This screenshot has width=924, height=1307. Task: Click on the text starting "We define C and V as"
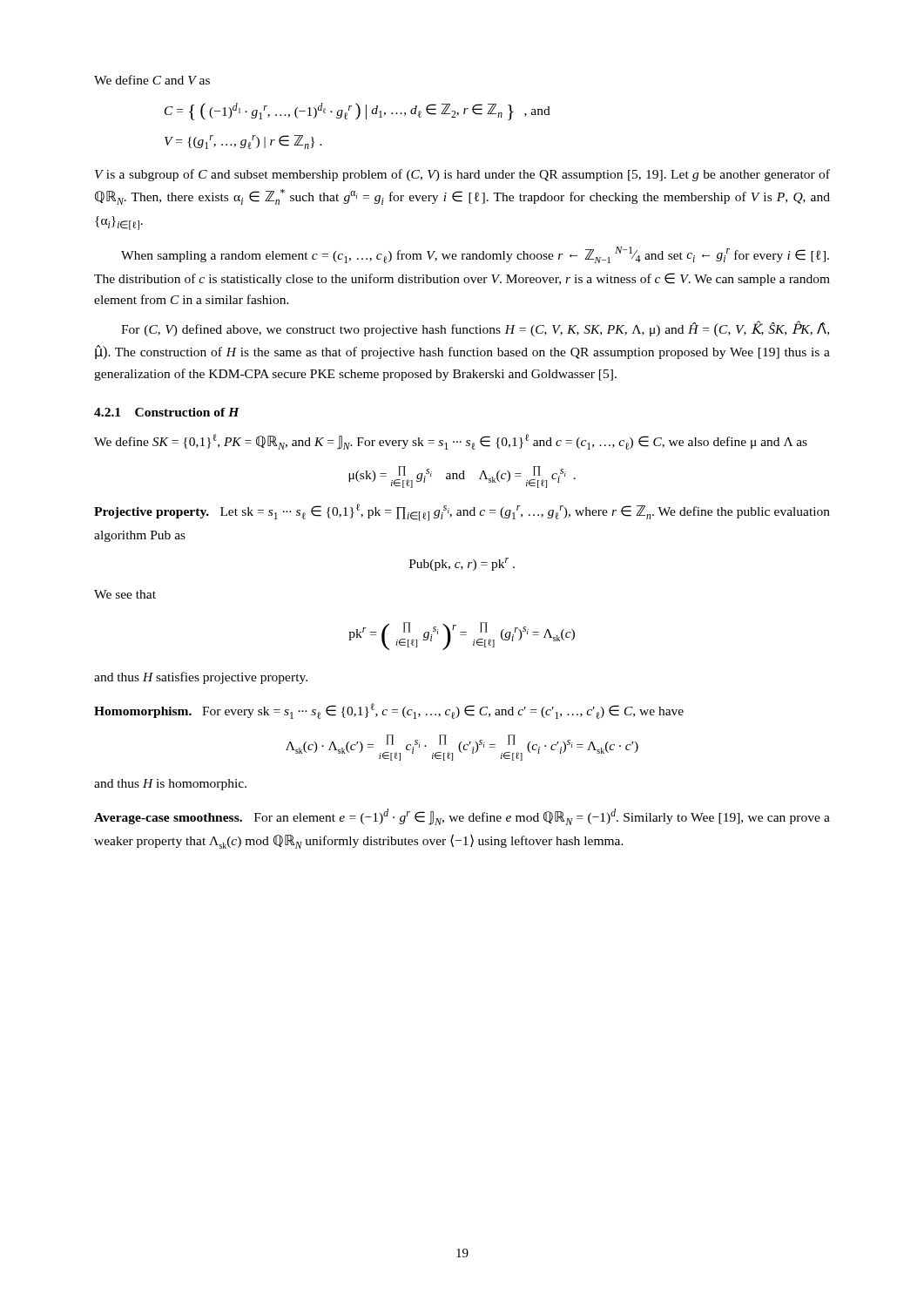pos(152,80)
